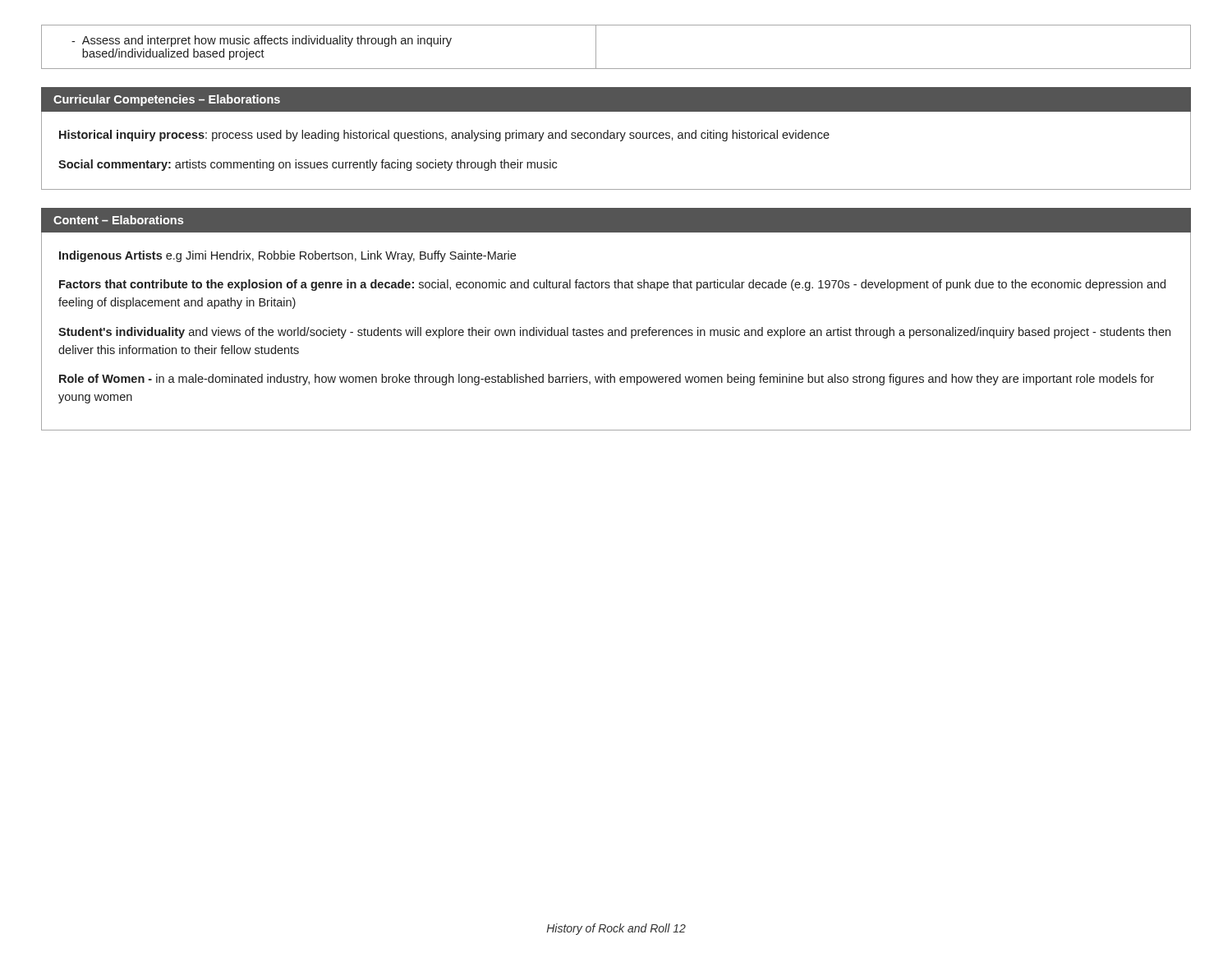Click on the section header containing "Content – Elaborations"

click(x=119, y=220)
